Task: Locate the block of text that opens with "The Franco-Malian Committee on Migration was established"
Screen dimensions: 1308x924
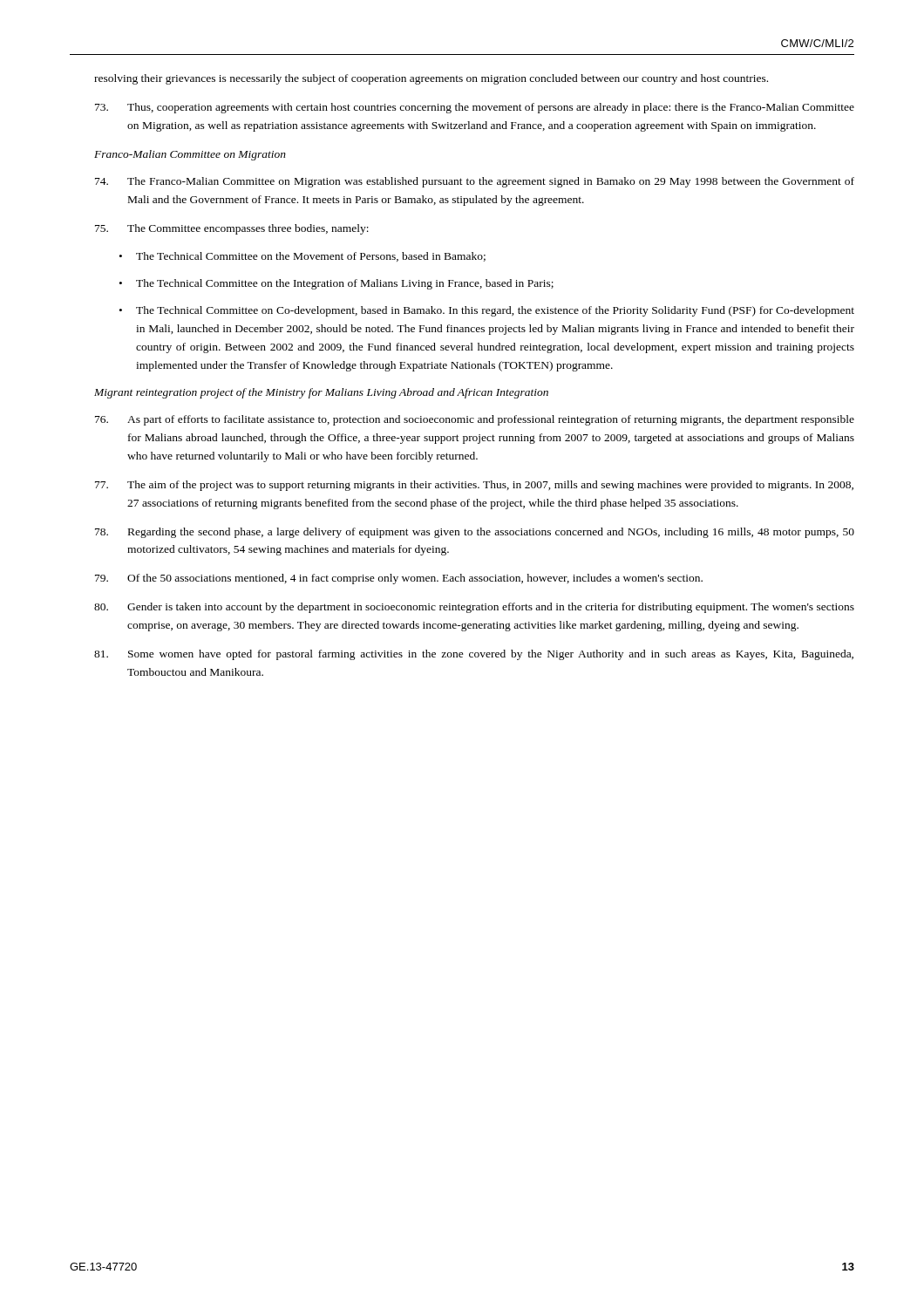Action: [474, 191]
